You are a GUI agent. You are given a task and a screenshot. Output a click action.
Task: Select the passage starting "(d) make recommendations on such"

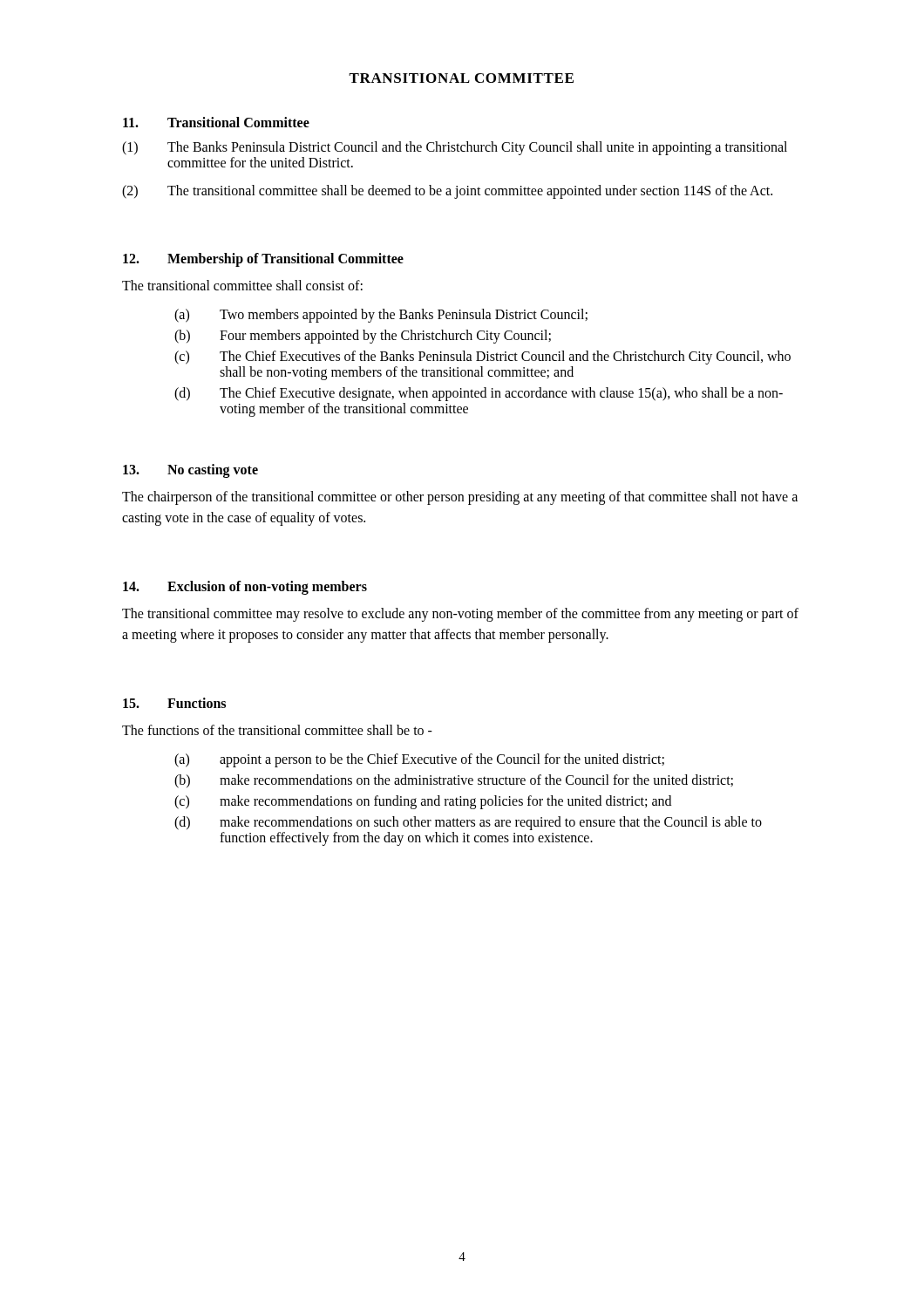(488, 830)
